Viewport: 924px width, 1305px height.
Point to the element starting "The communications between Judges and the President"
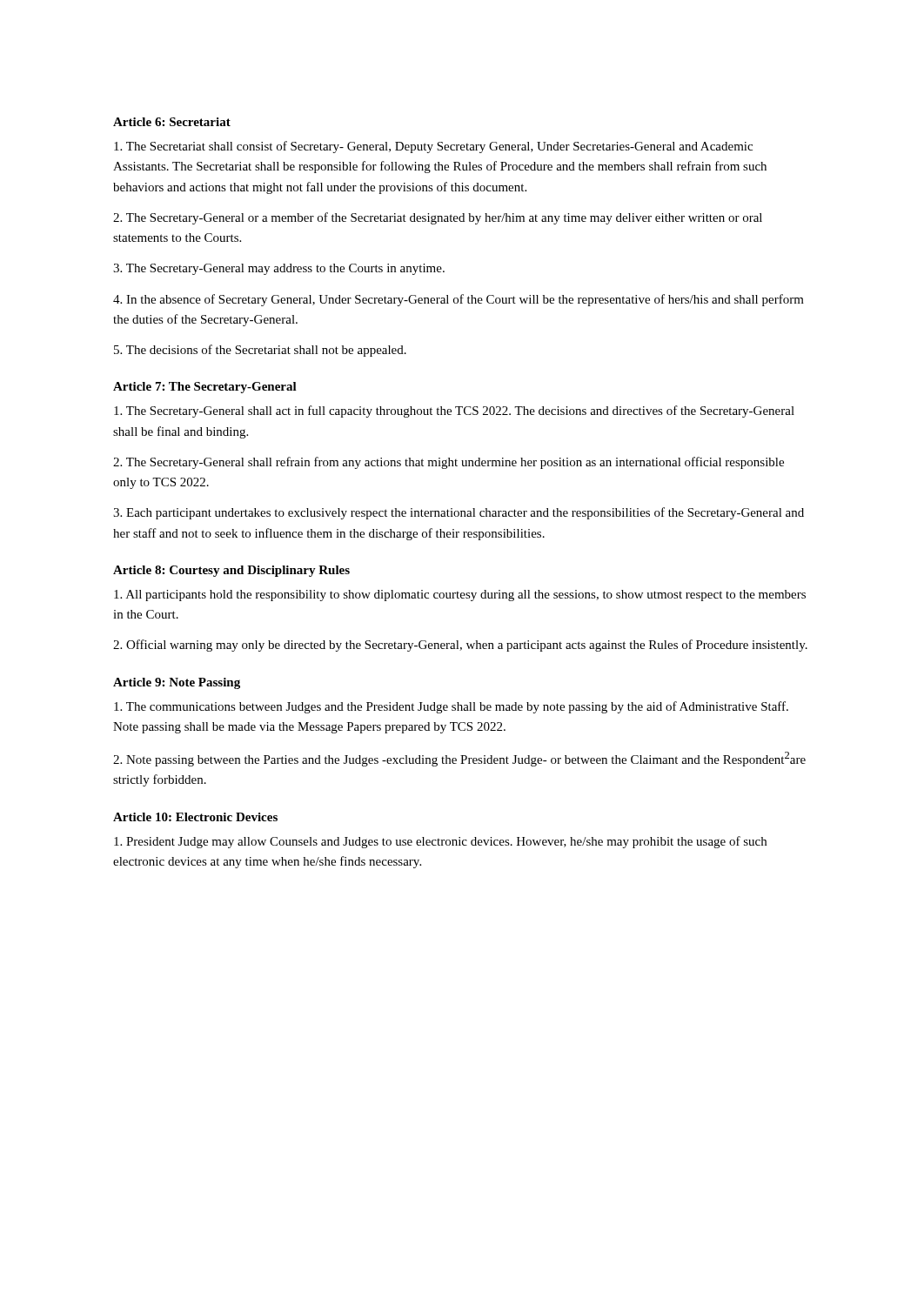pos(451,716)
